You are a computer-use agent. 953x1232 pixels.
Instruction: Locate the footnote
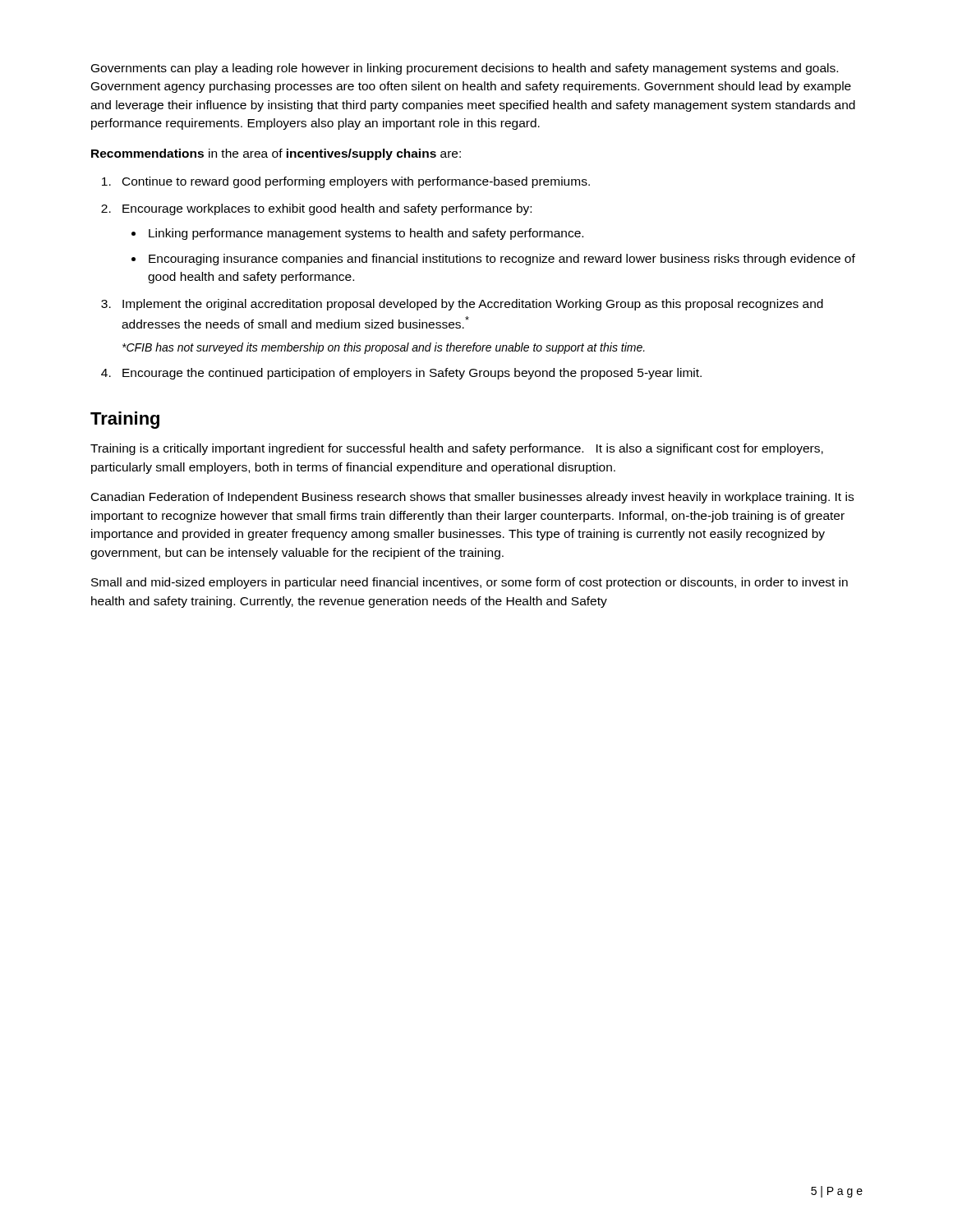(x=384, y=347)
